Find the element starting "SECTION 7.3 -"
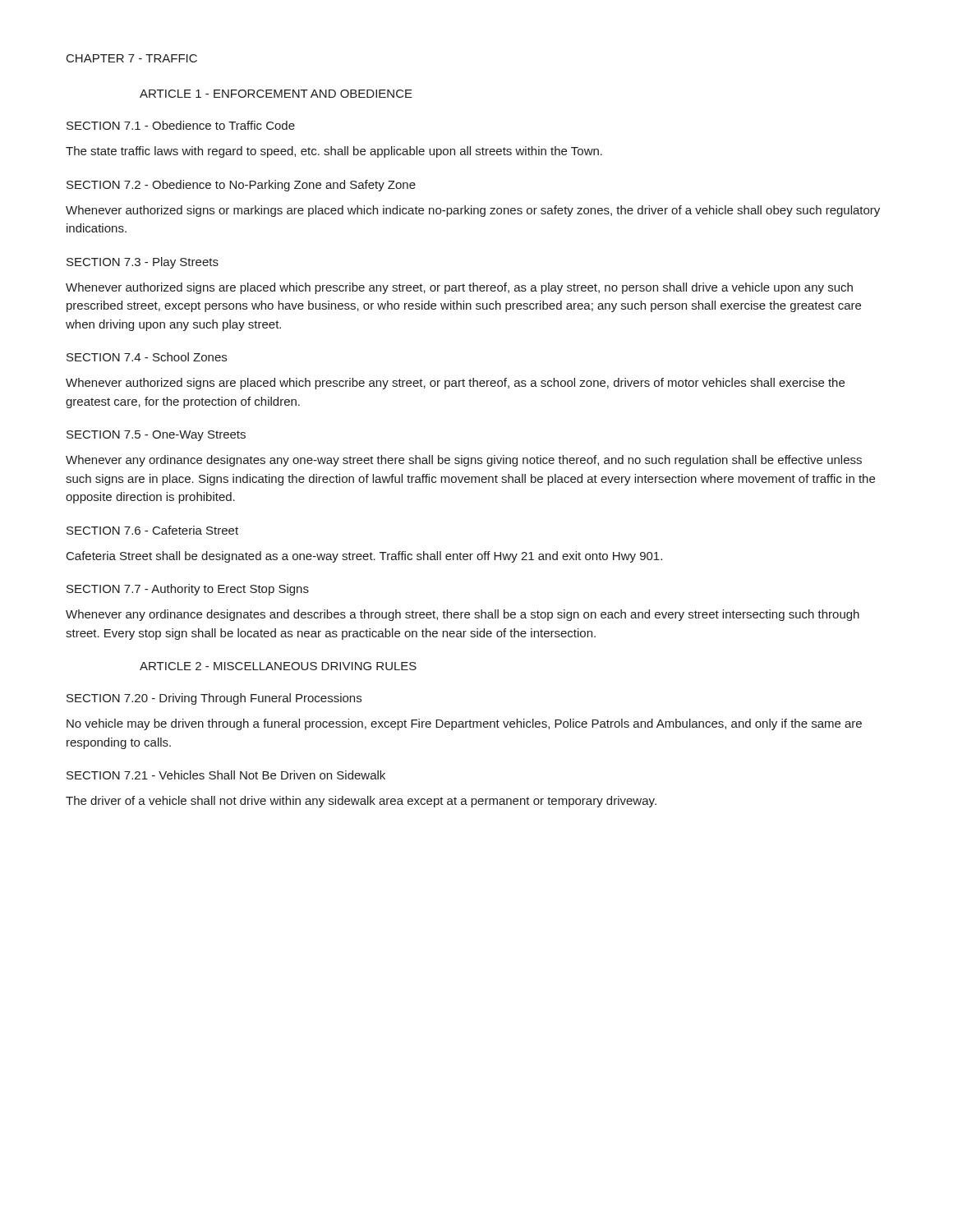This screenshot has height=1232, width=953. pos(142,261)
